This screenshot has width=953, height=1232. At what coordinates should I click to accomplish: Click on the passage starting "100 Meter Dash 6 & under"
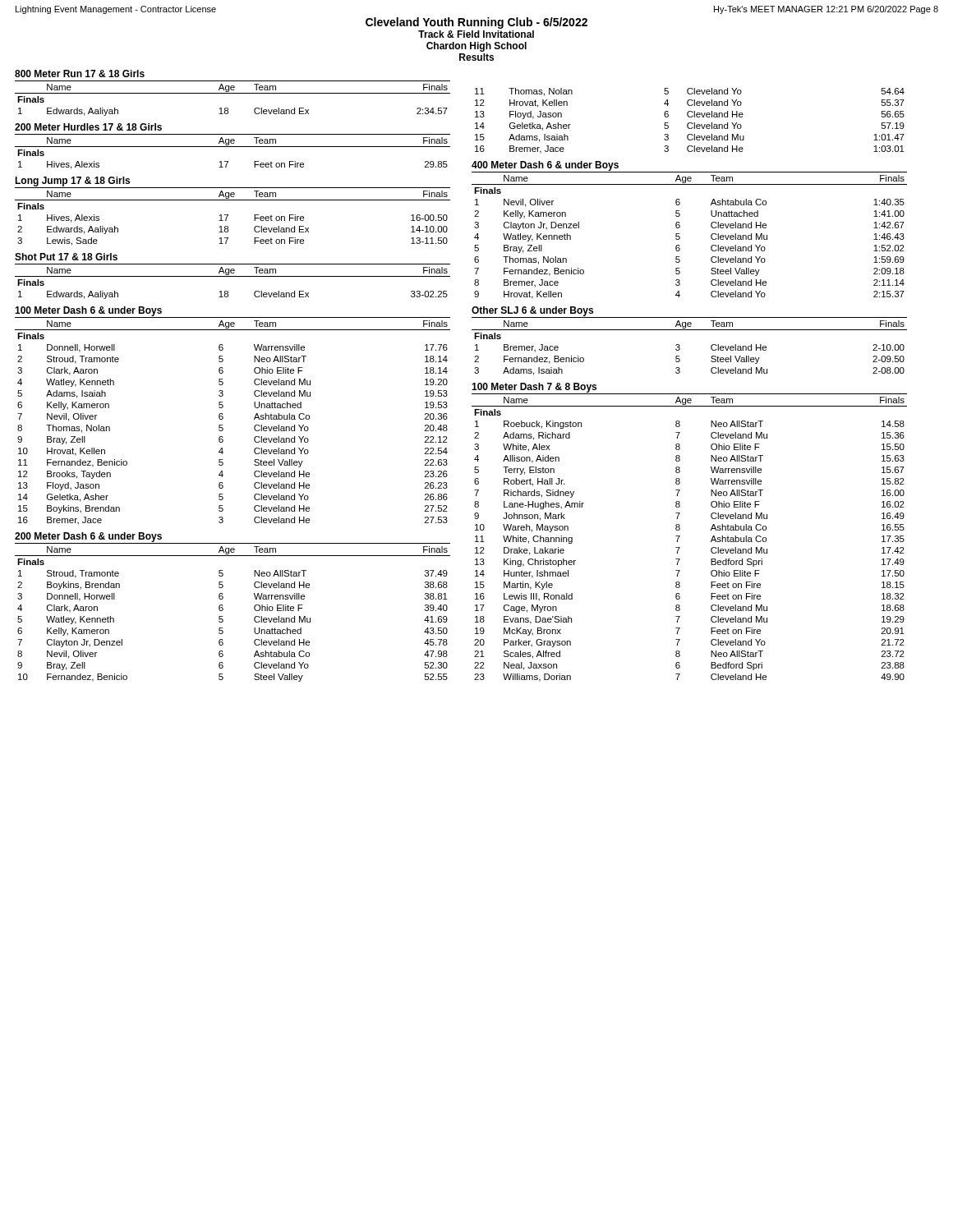(88, 310)
